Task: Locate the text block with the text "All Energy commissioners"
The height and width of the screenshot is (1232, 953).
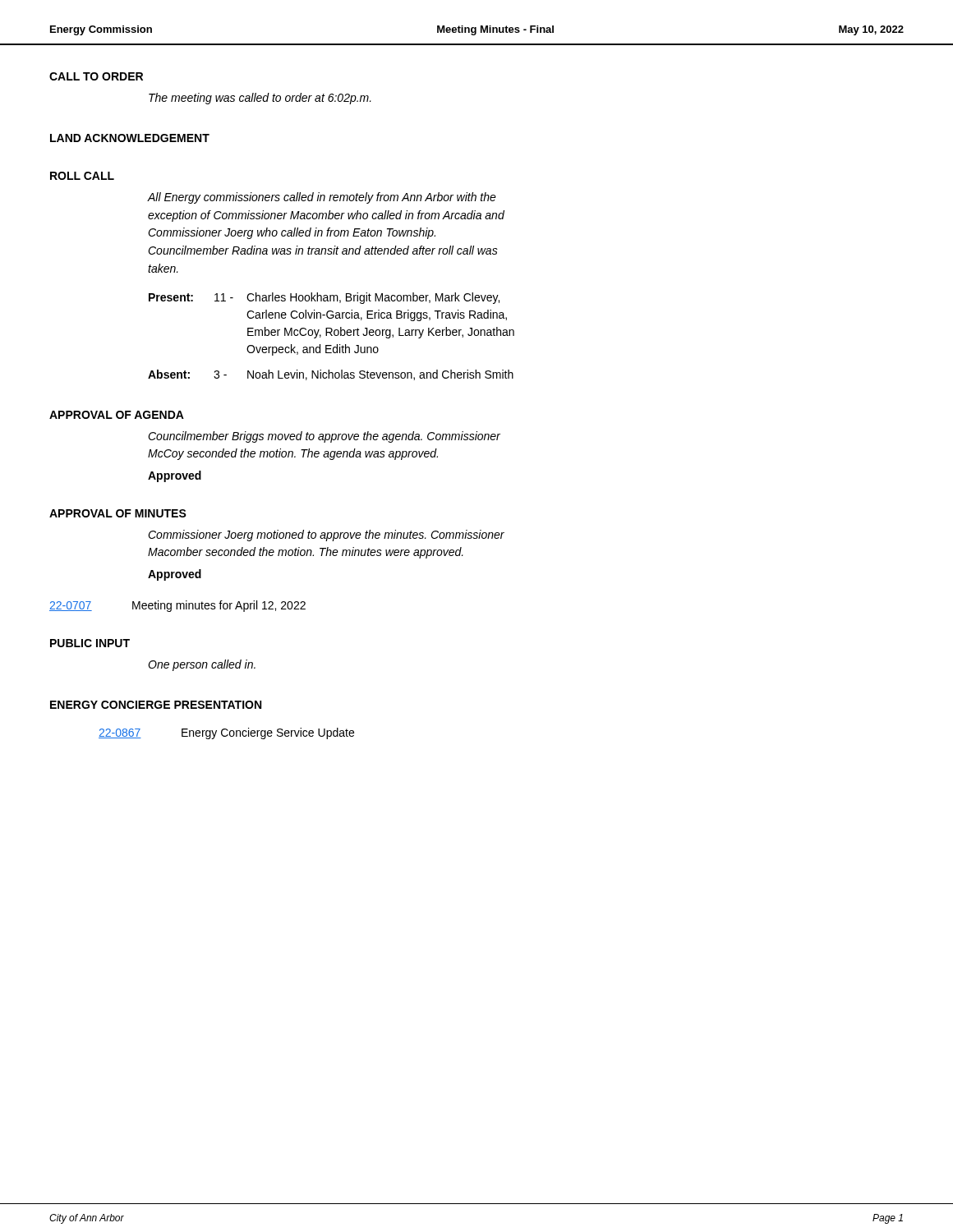Action: click(x=326, y=233)
